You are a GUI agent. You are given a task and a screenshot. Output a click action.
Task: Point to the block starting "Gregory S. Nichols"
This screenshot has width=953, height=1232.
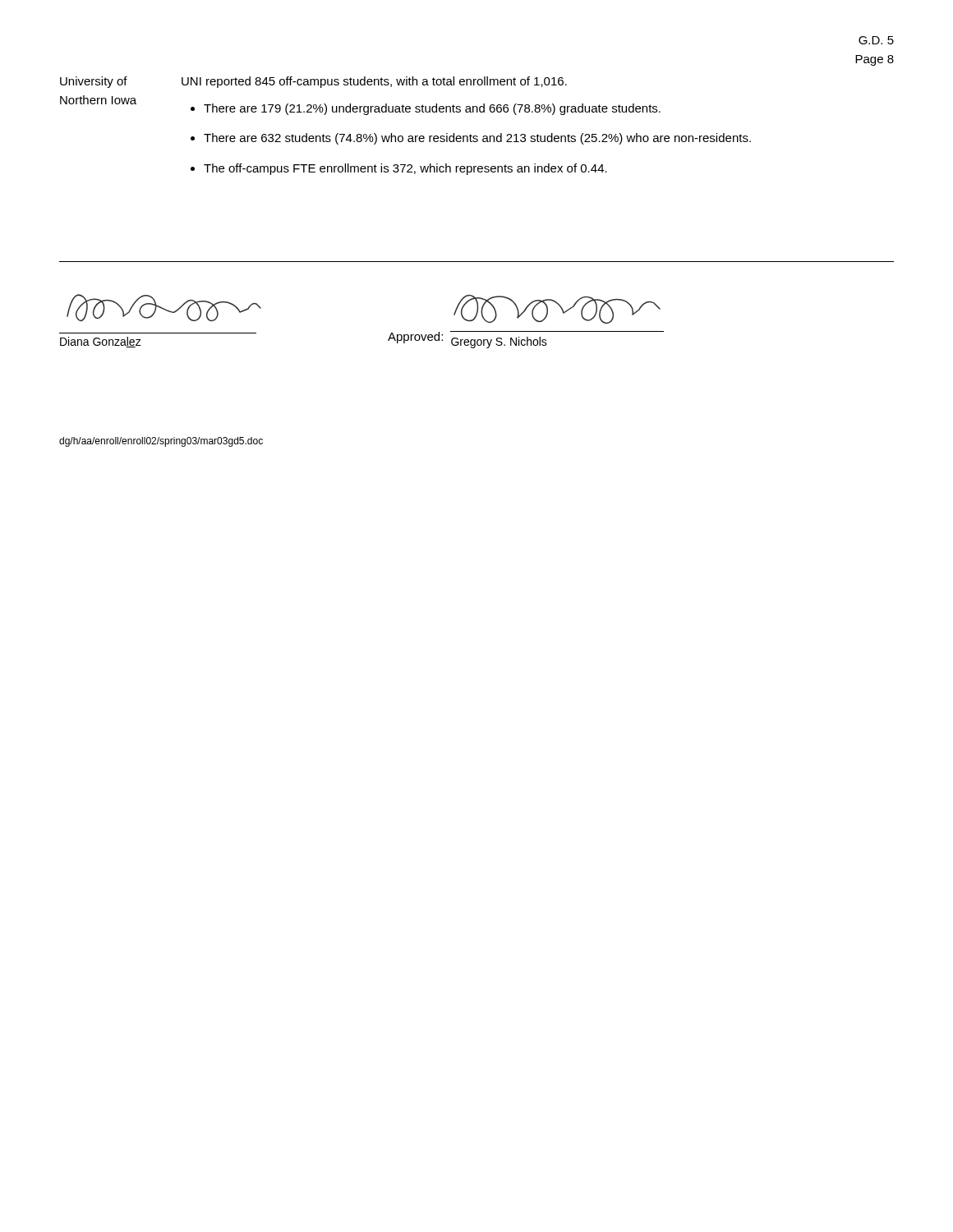point(499,342)
